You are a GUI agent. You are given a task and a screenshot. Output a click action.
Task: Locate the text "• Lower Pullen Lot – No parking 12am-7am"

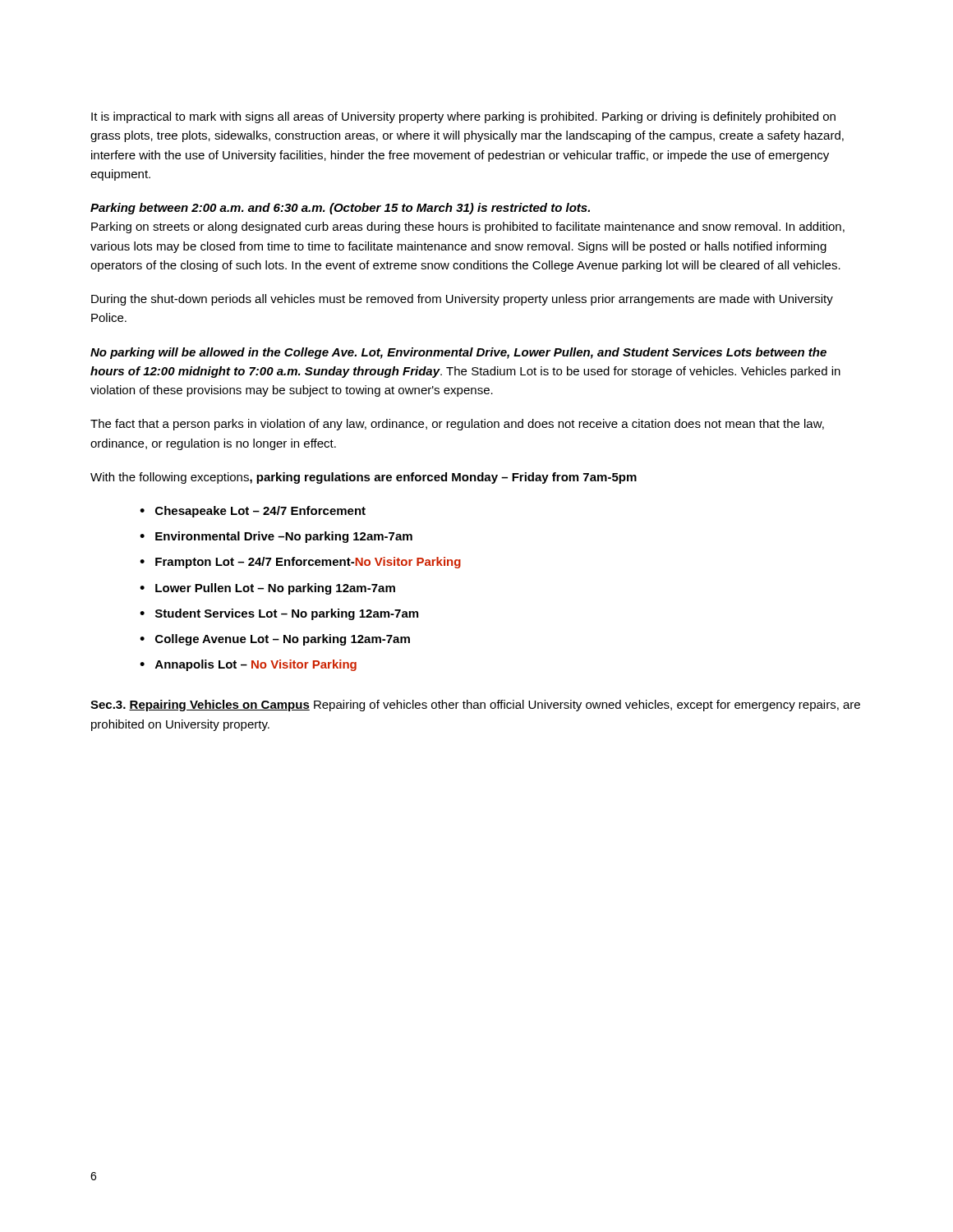[268, 588]
